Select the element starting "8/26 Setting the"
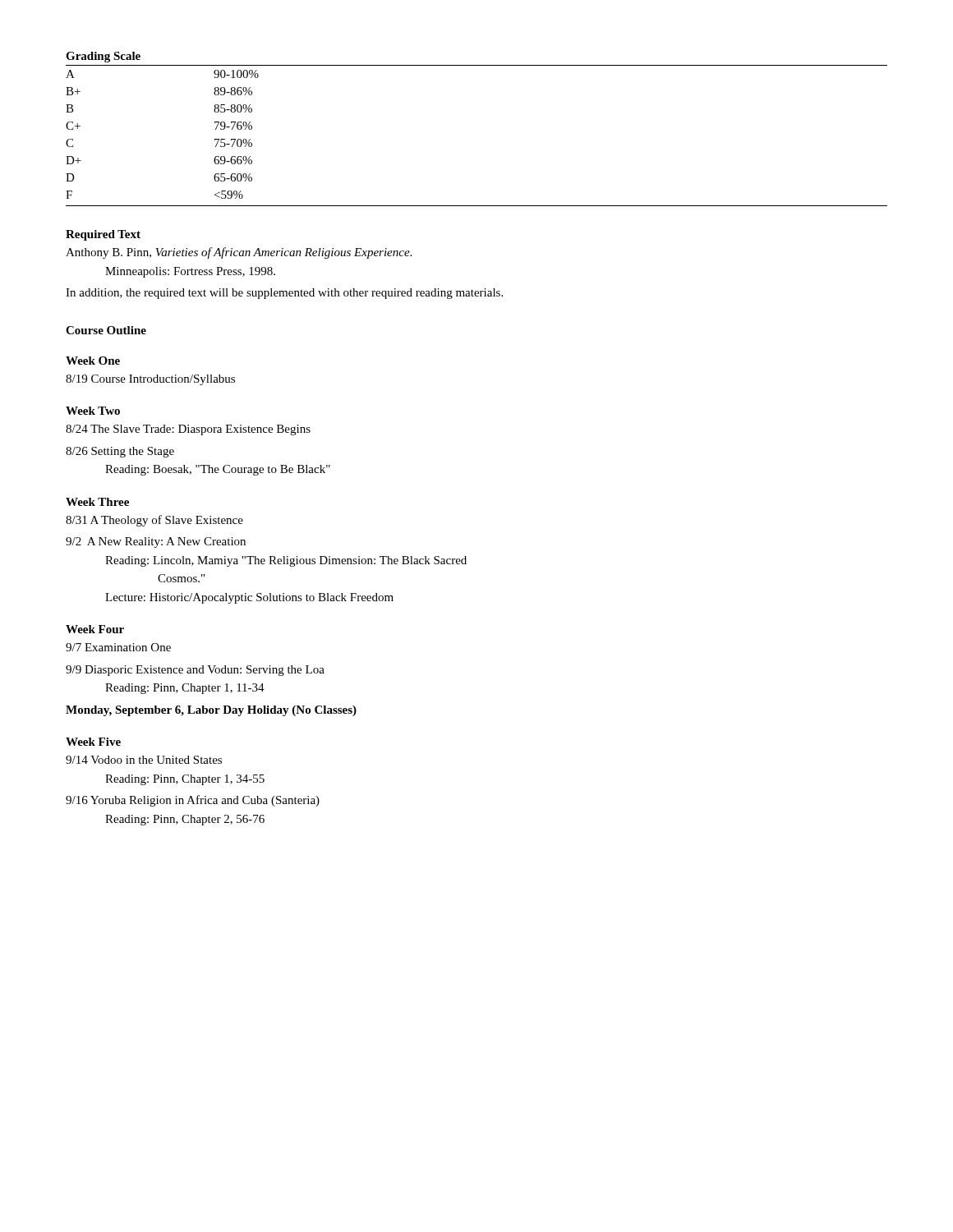953x1232 pixels. pos(198,460)
